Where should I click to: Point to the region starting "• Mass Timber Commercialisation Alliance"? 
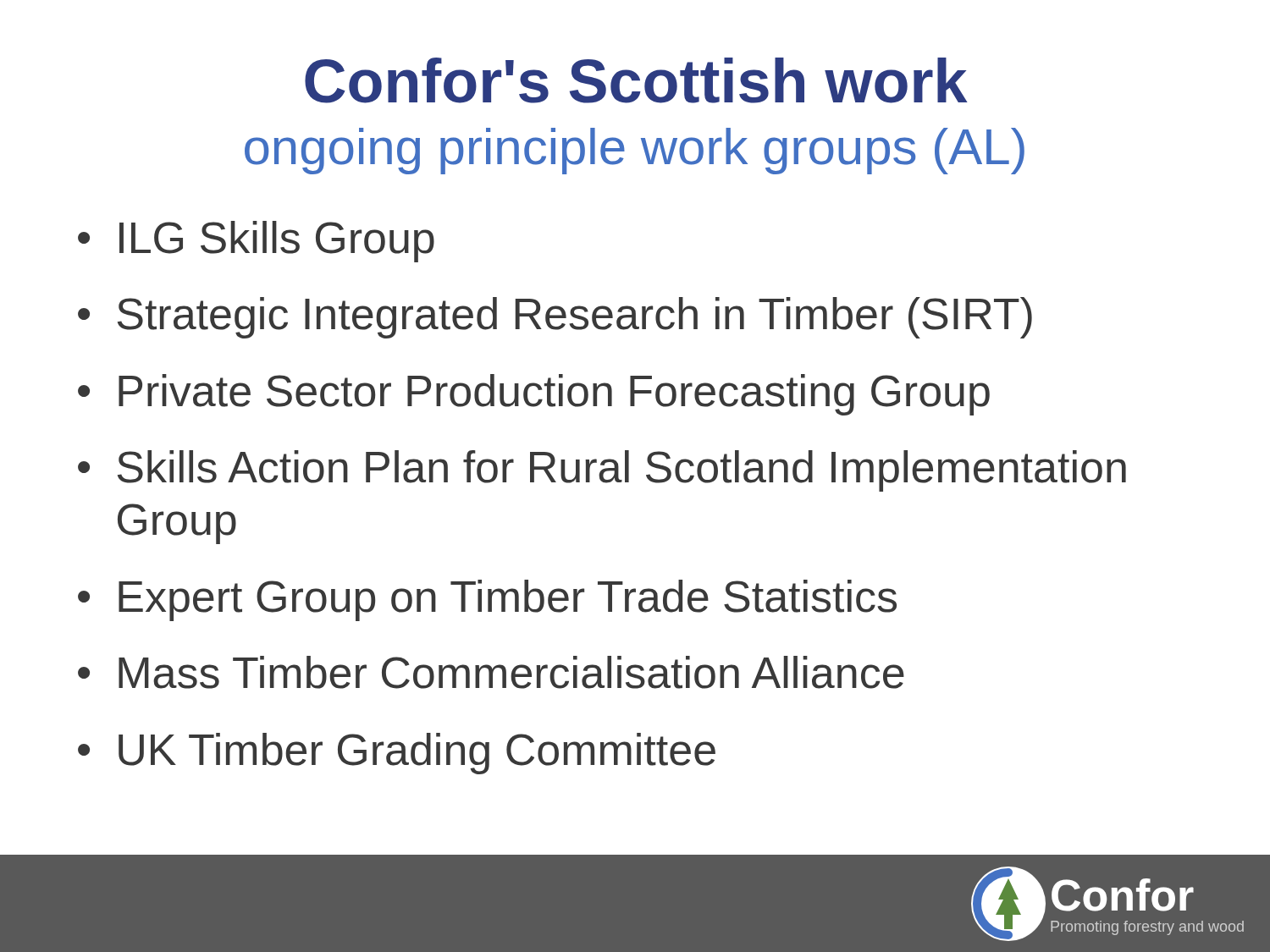click(x=491, y=673)
